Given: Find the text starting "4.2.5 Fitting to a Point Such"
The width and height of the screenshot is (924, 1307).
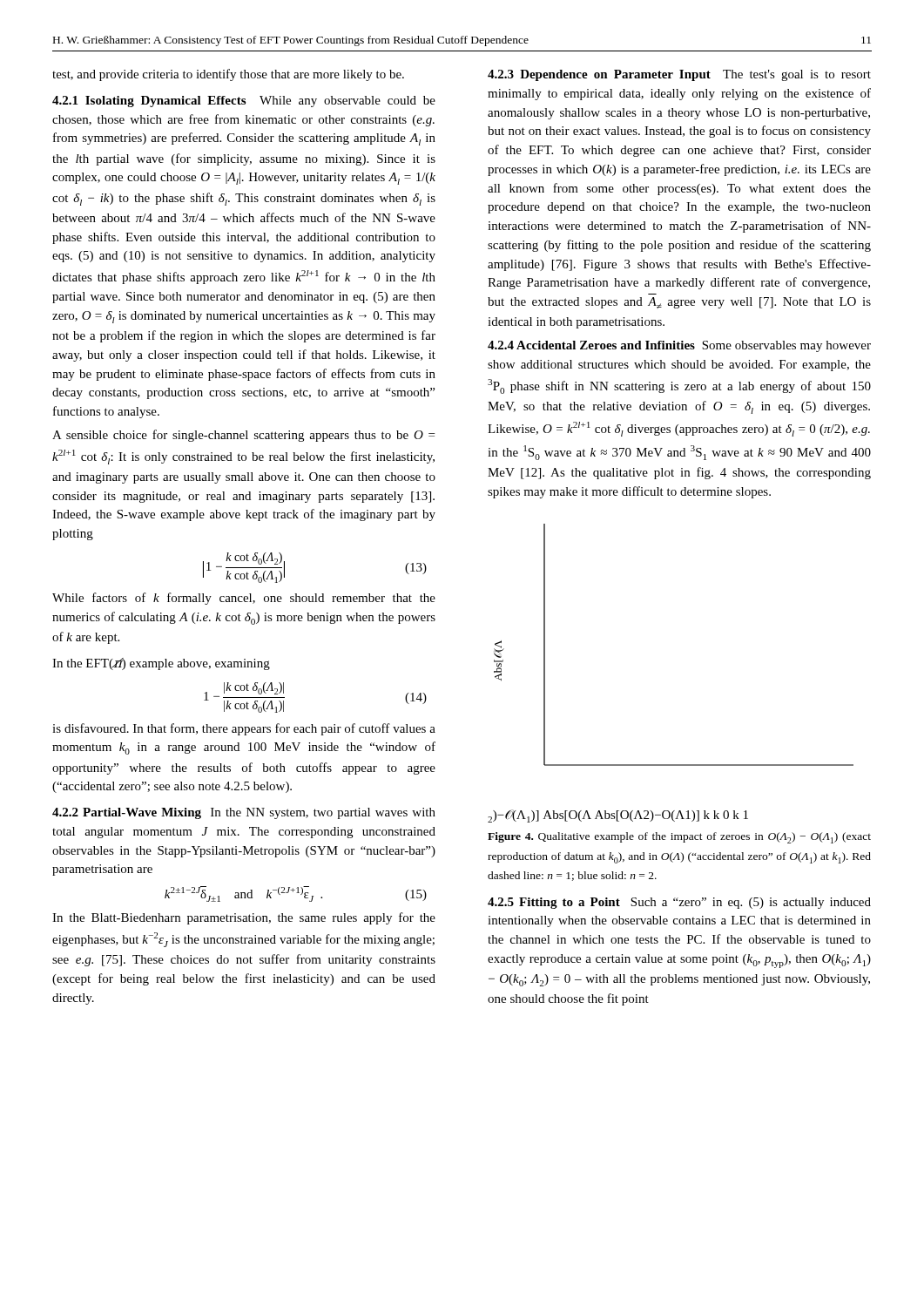Looking at the screenshot, I should point(679,951).
